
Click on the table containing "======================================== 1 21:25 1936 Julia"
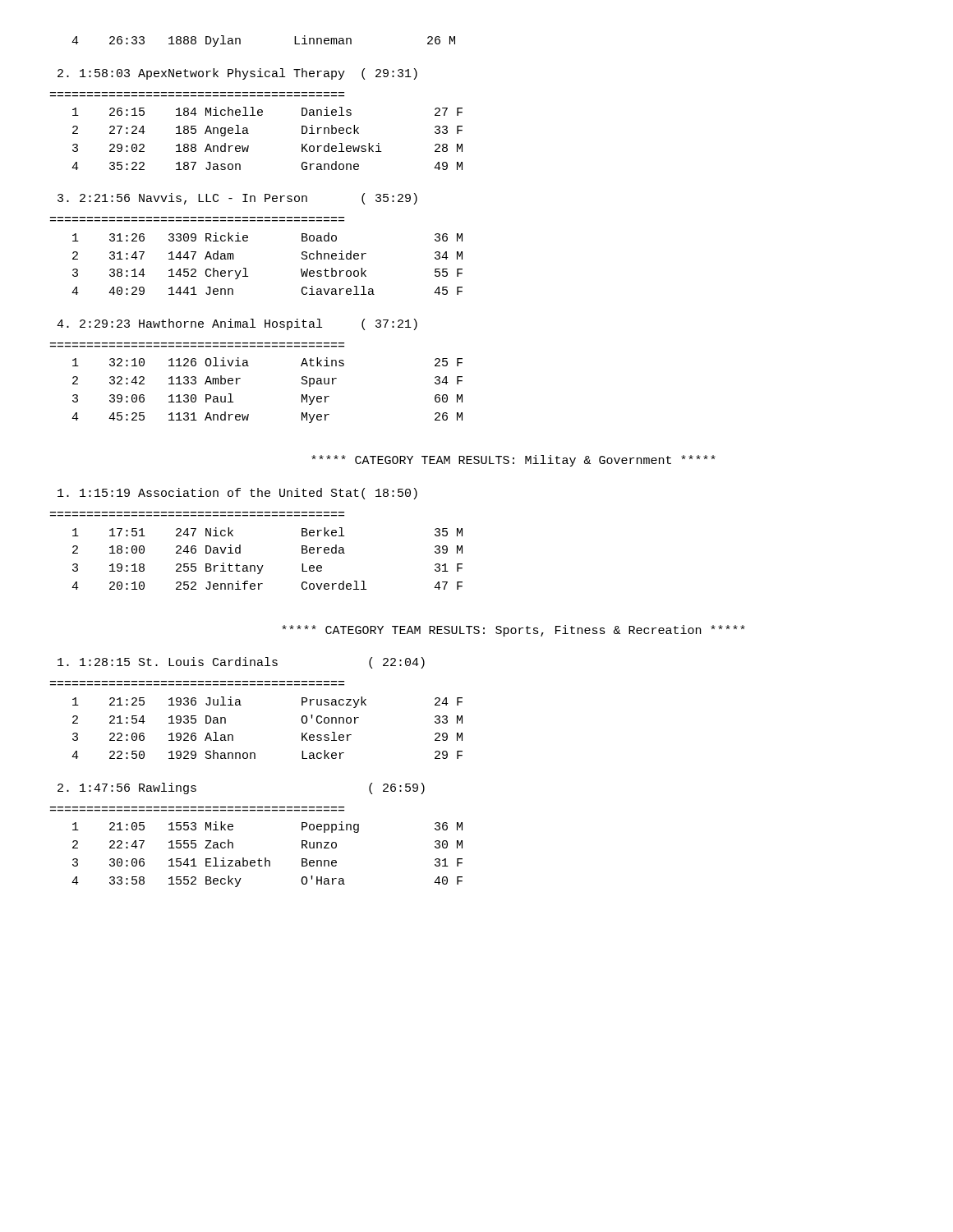pos(476,721)
